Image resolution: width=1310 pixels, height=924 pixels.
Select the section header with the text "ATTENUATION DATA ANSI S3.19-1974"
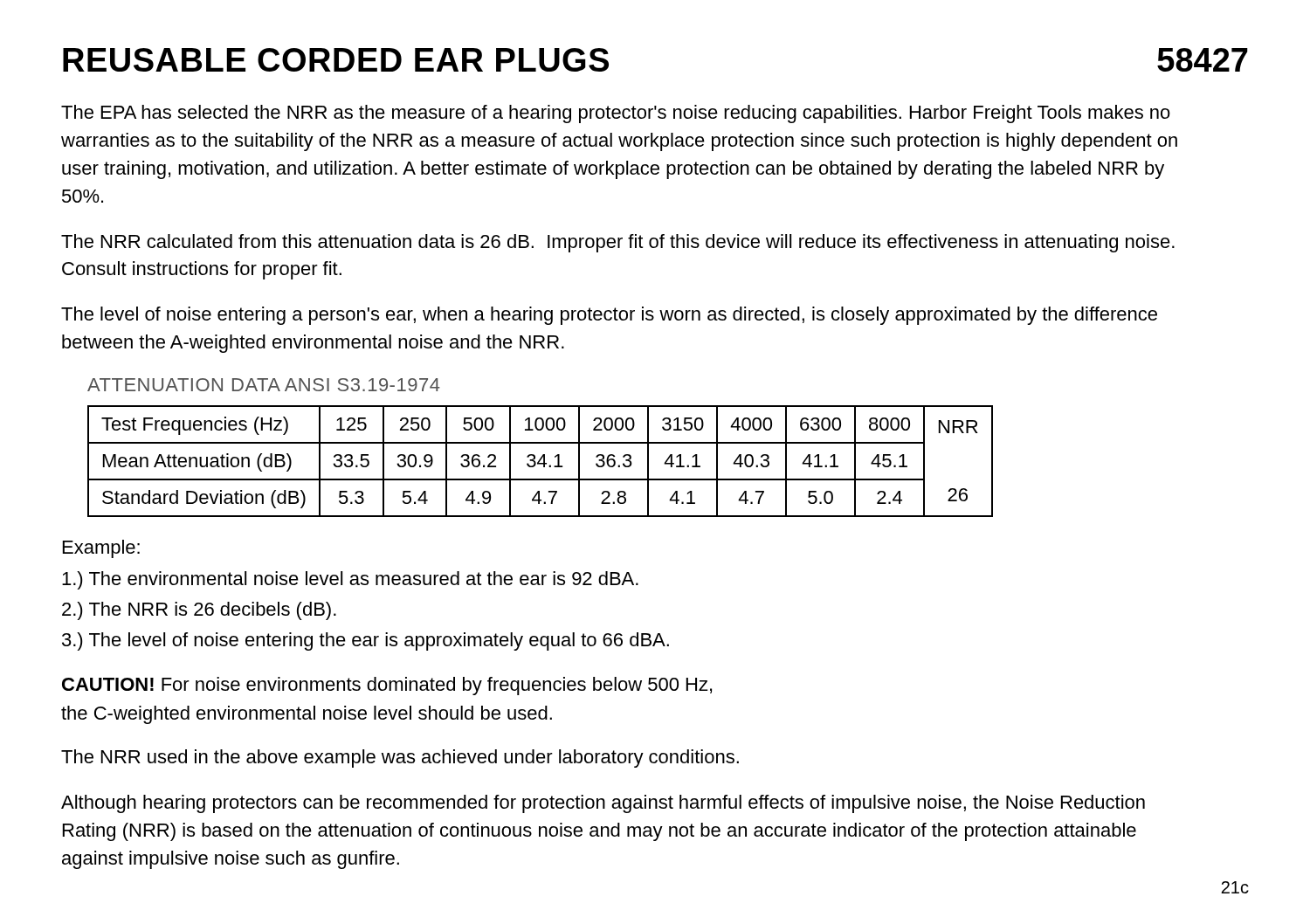[x=264, y=385]
